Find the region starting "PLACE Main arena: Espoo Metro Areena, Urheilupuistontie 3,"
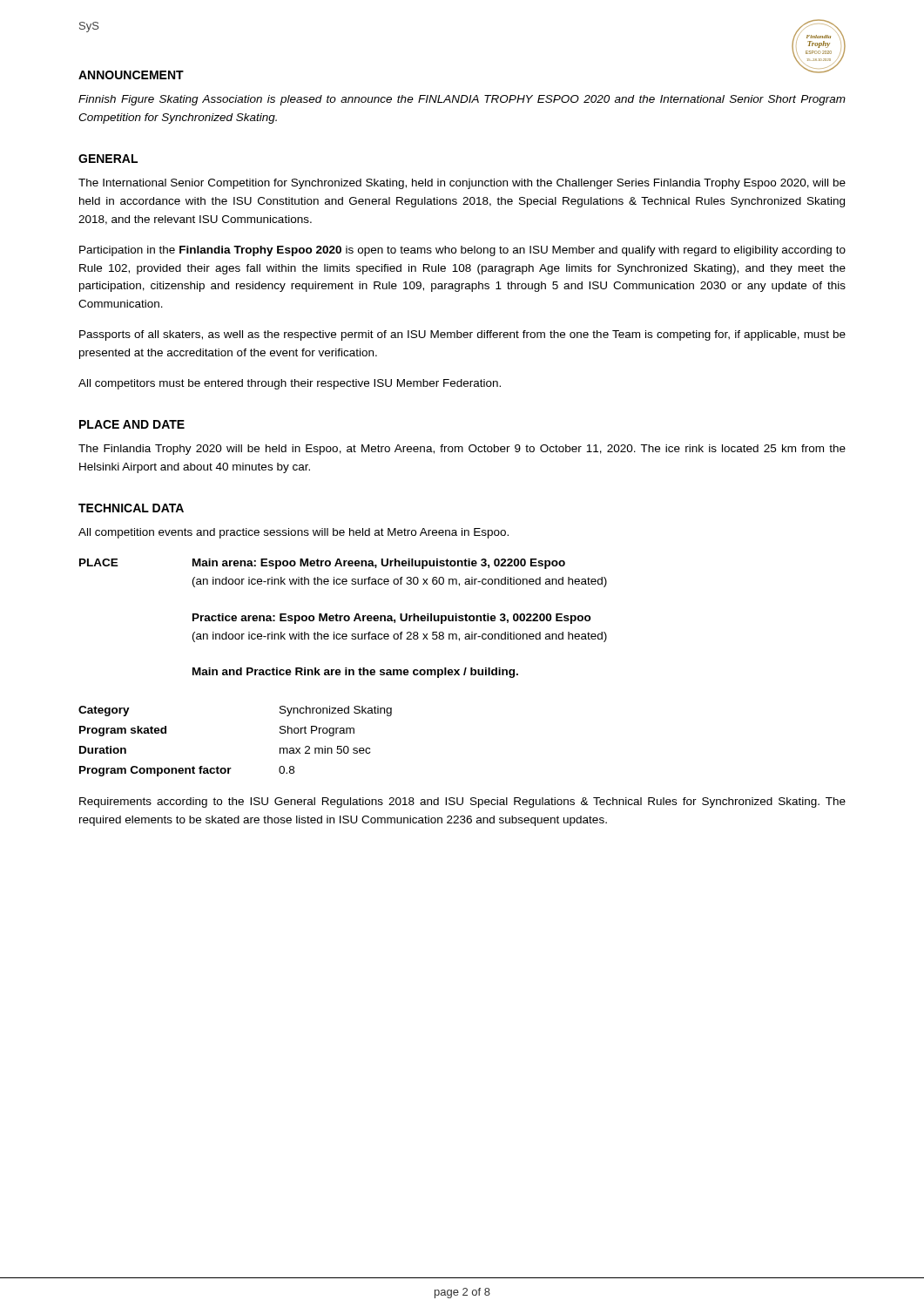 [x=462, y=622]
